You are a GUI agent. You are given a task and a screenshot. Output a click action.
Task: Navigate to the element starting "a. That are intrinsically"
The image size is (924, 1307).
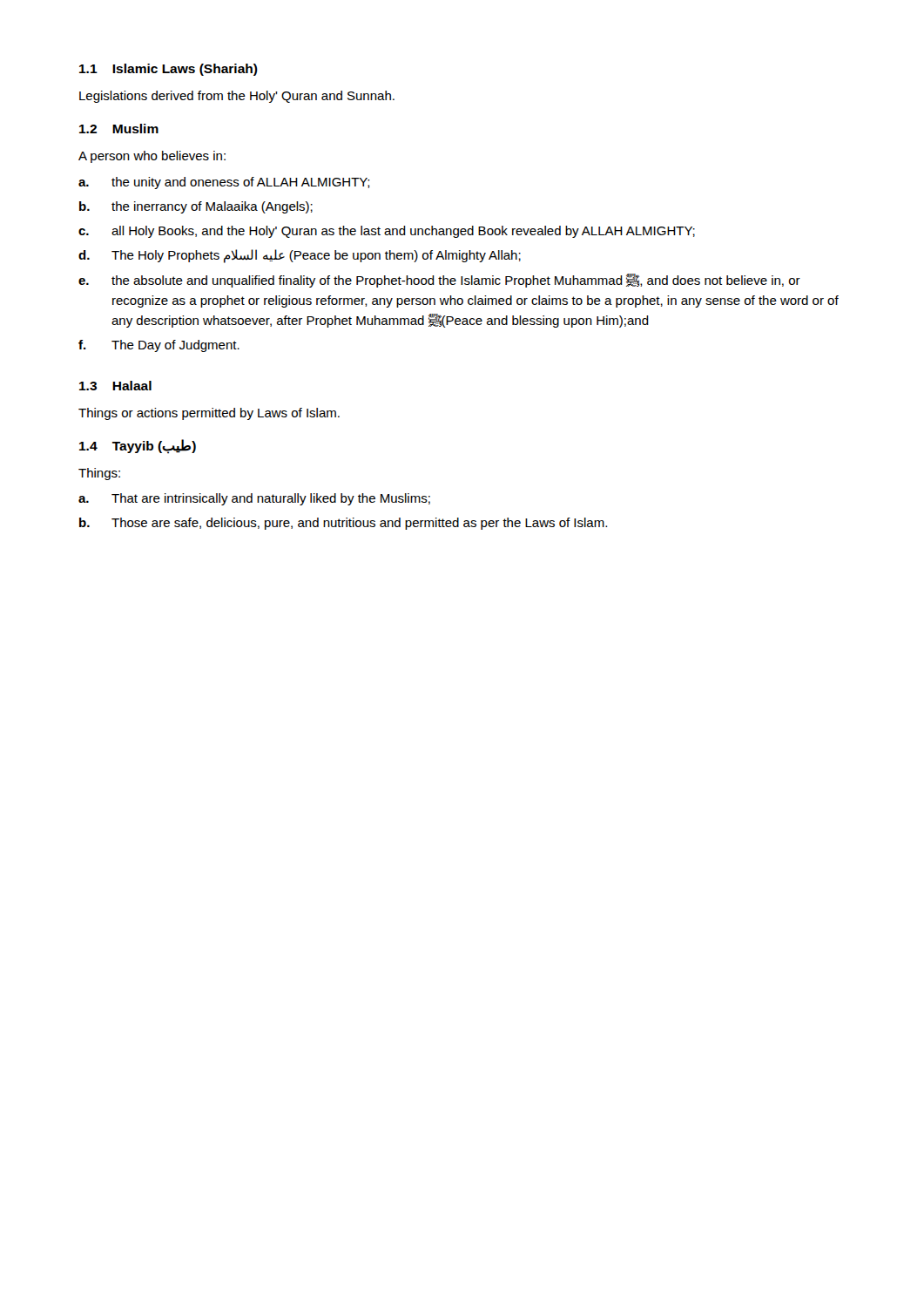tap(254, 499)
